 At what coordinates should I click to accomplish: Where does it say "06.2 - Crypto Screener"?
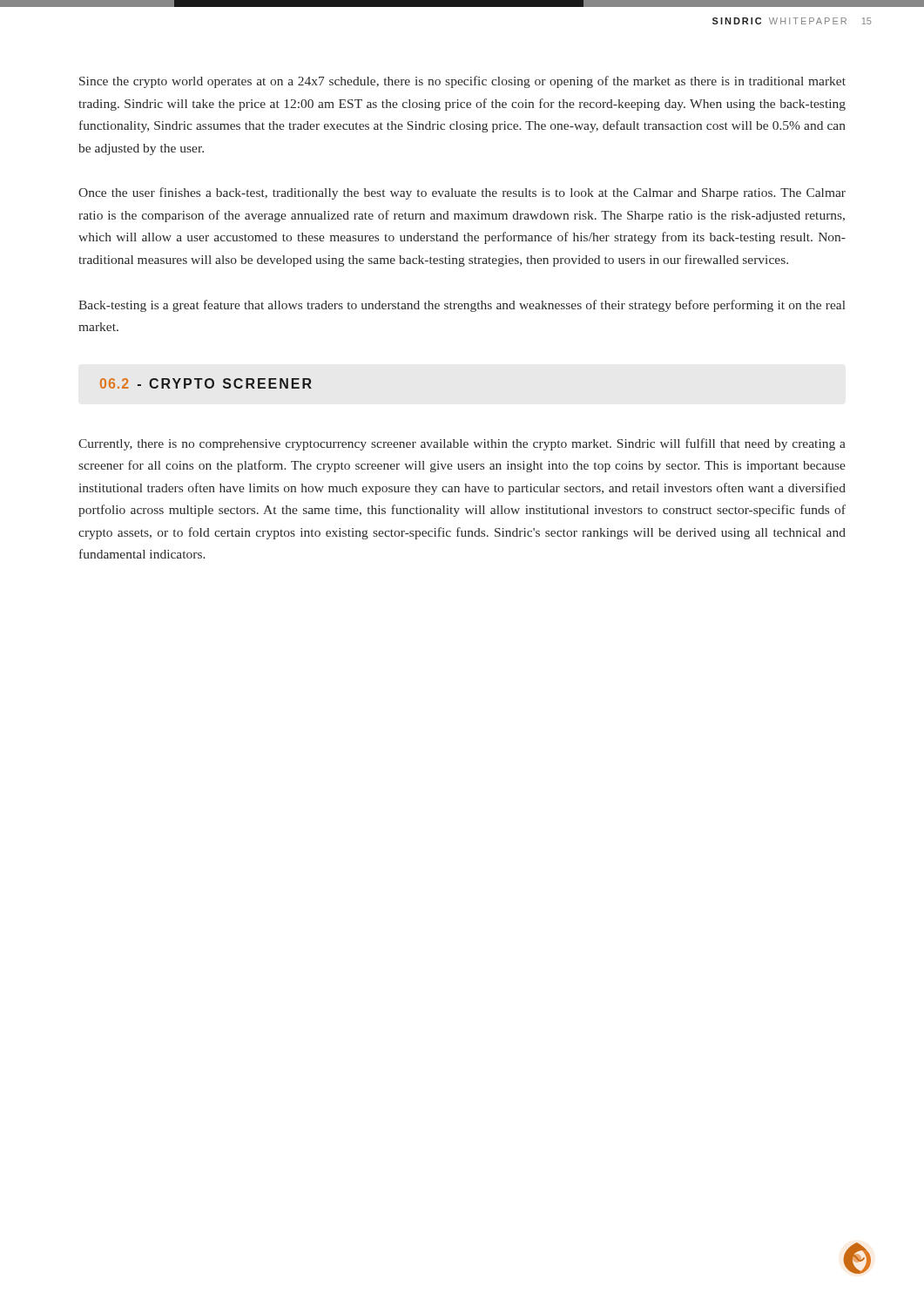tap(206, 384)
